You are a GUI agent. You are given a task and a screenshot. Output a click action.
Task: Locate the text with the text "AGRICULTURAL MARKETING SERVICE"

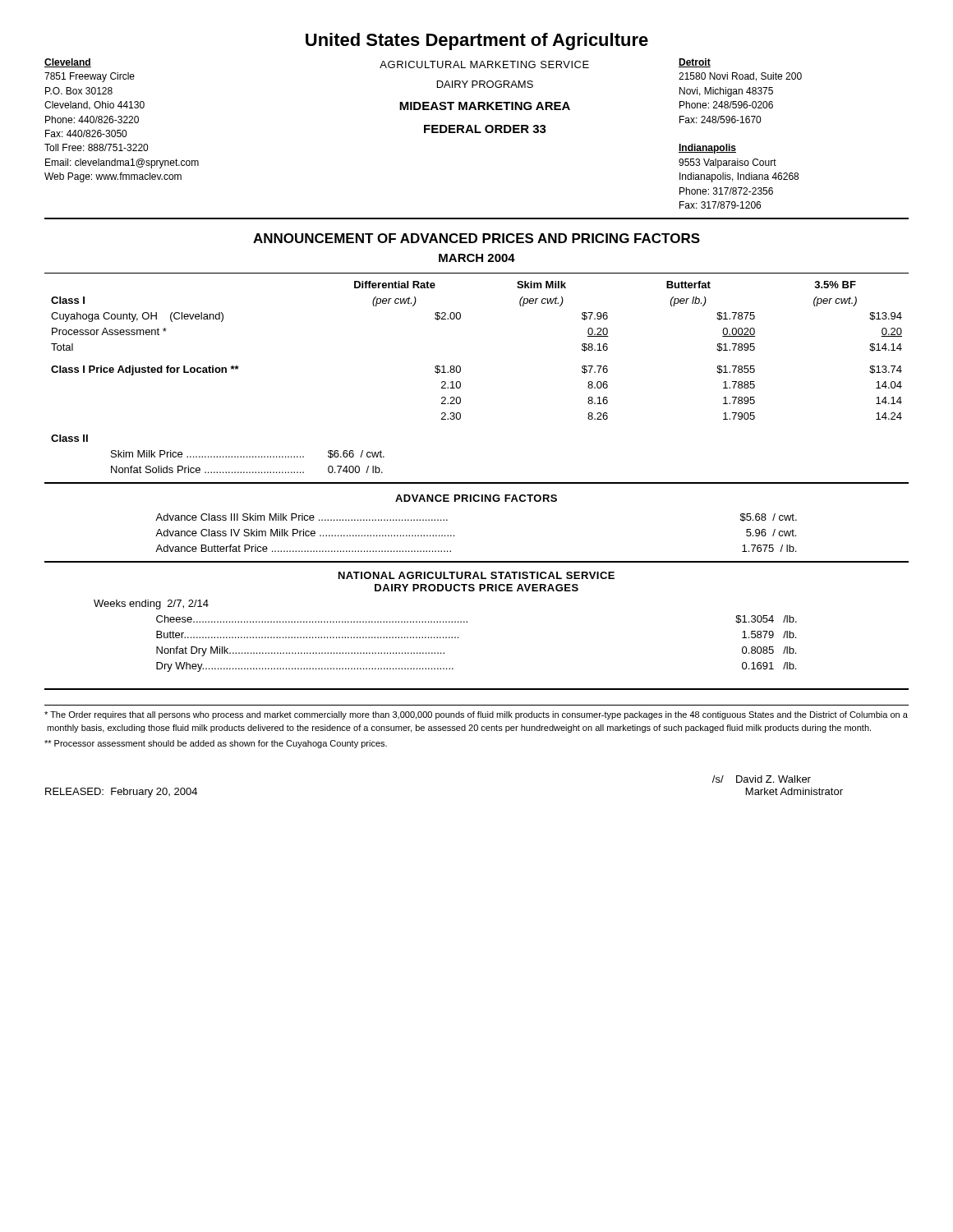coord(485,64)
